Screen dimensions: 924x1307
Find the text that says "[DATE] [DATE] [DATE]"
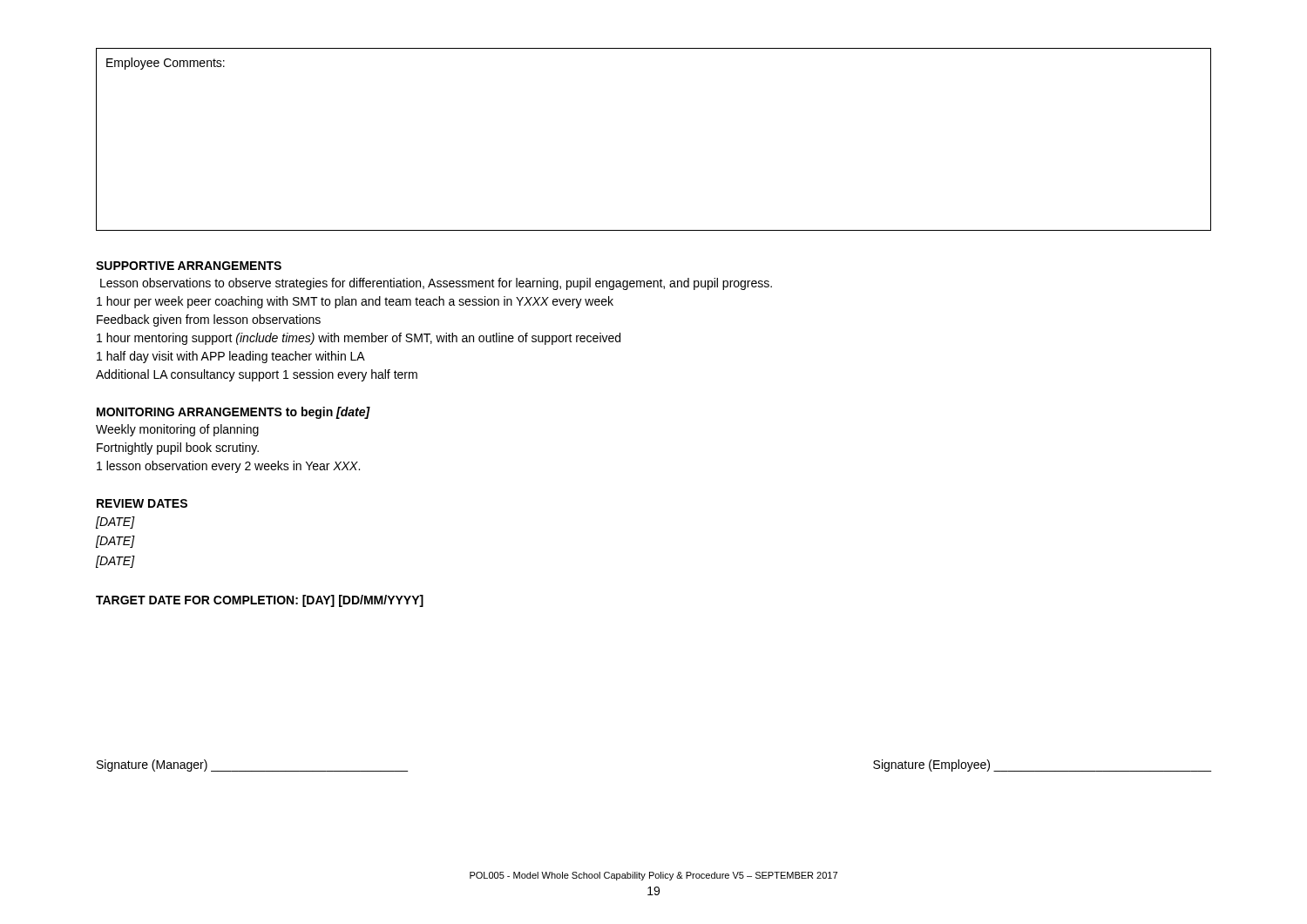[x=115, y=541]
